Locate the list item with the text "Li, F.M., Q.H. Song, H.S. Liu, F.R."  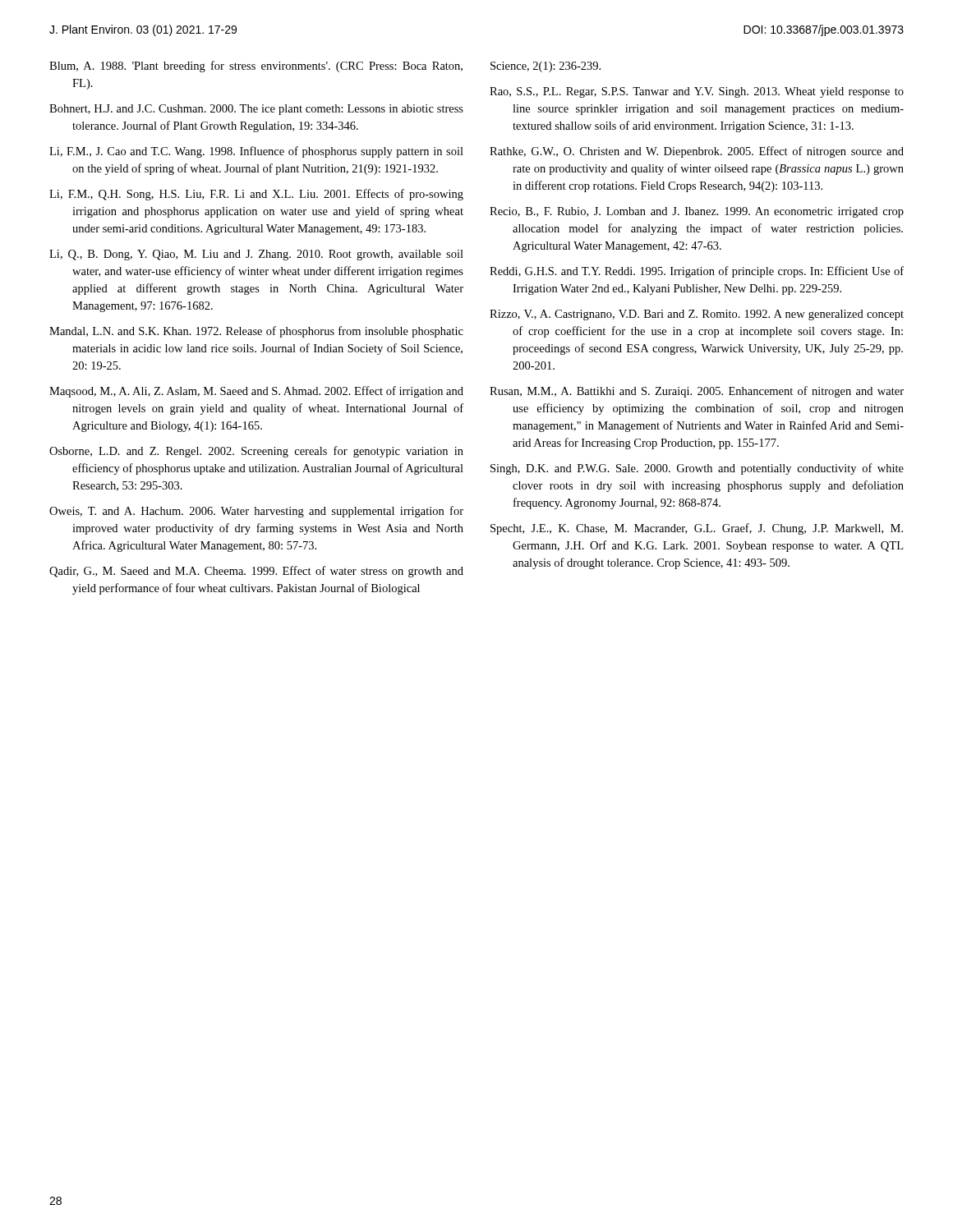(256, 212)
